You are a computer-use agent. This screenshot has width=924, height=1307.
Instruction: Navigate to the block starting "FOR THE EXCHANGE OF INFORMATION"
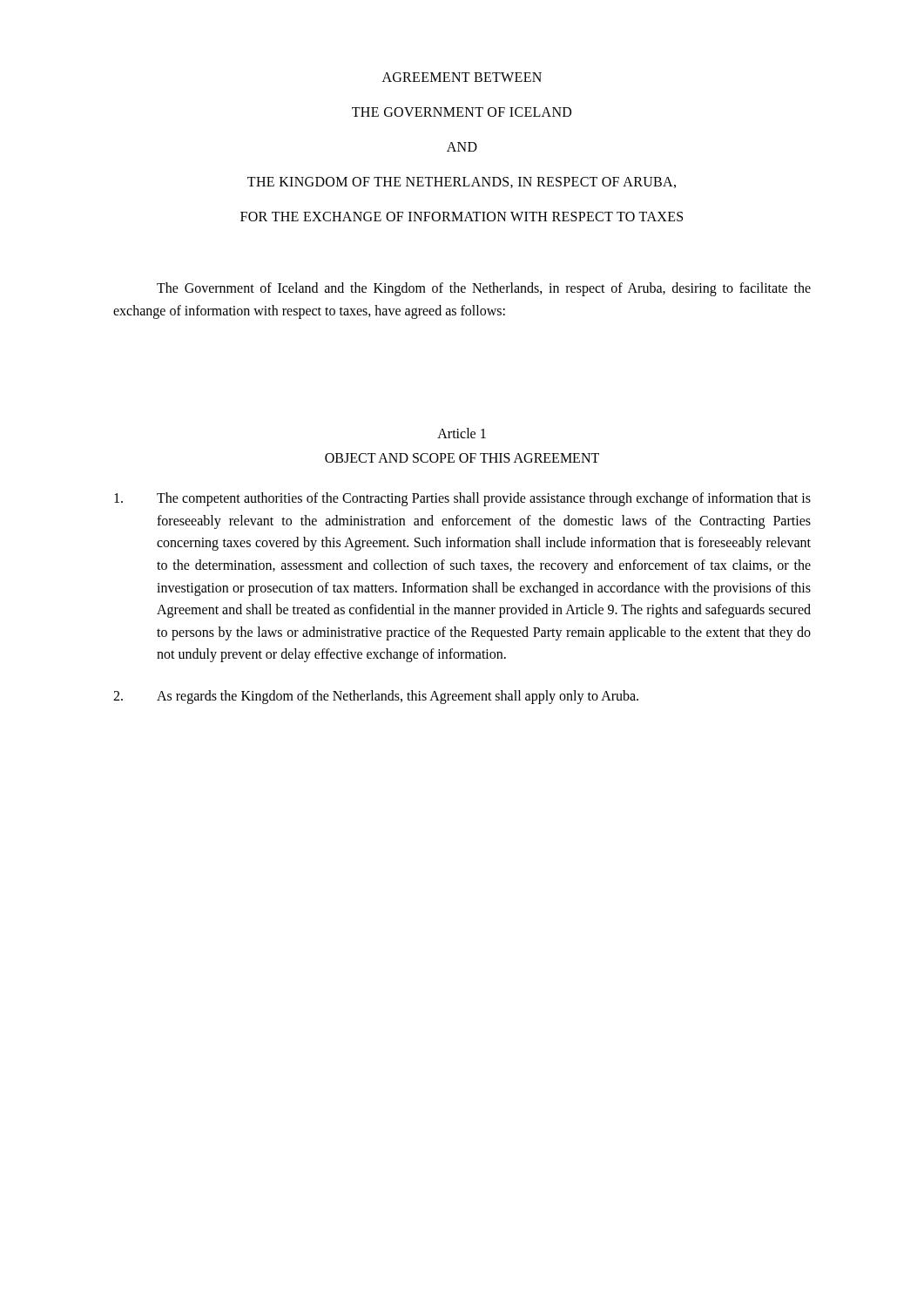(462, 217)
